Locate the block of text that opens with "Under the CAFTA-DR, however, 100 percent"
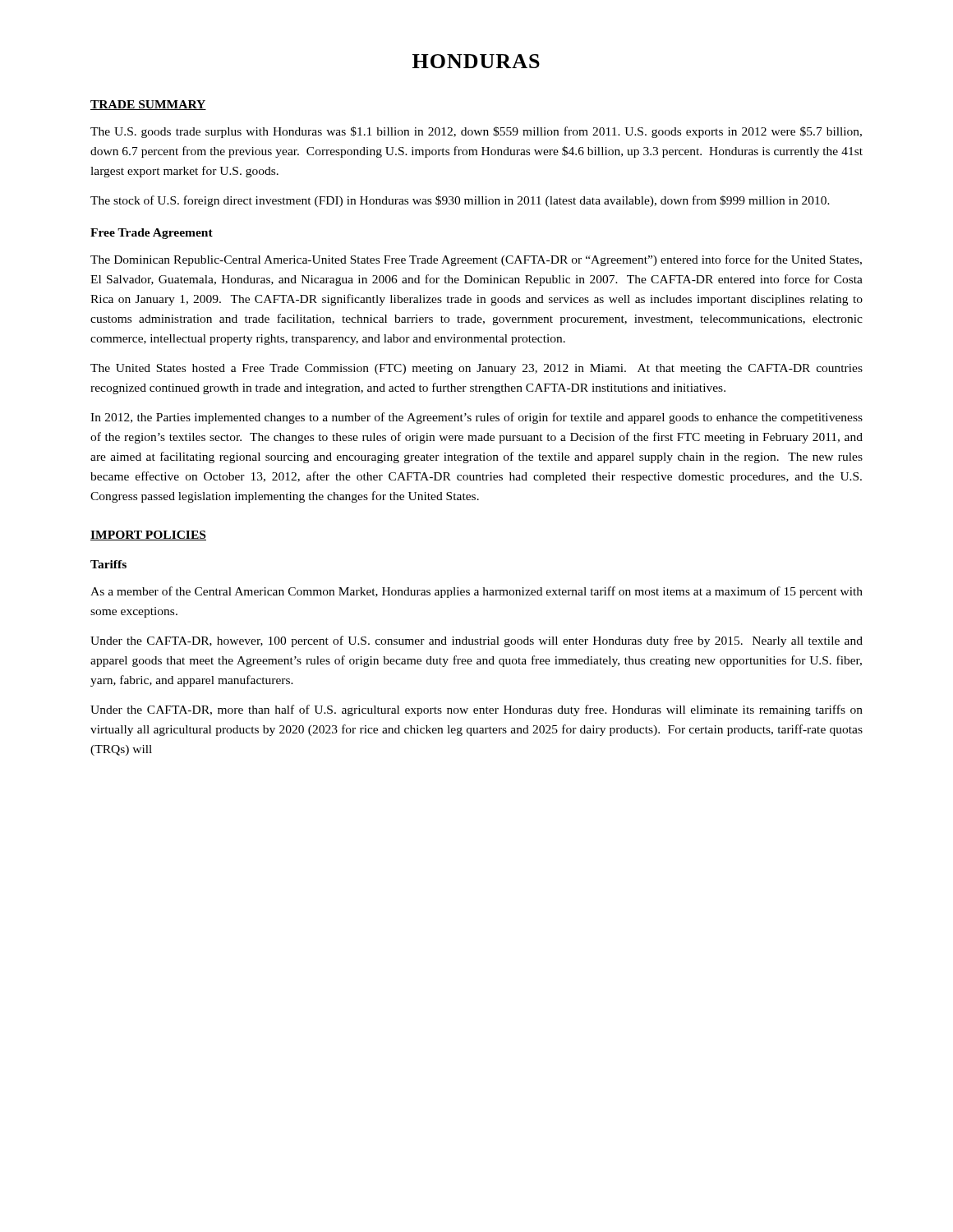Viewport: 953px width, 1232px height. [476, 660]
